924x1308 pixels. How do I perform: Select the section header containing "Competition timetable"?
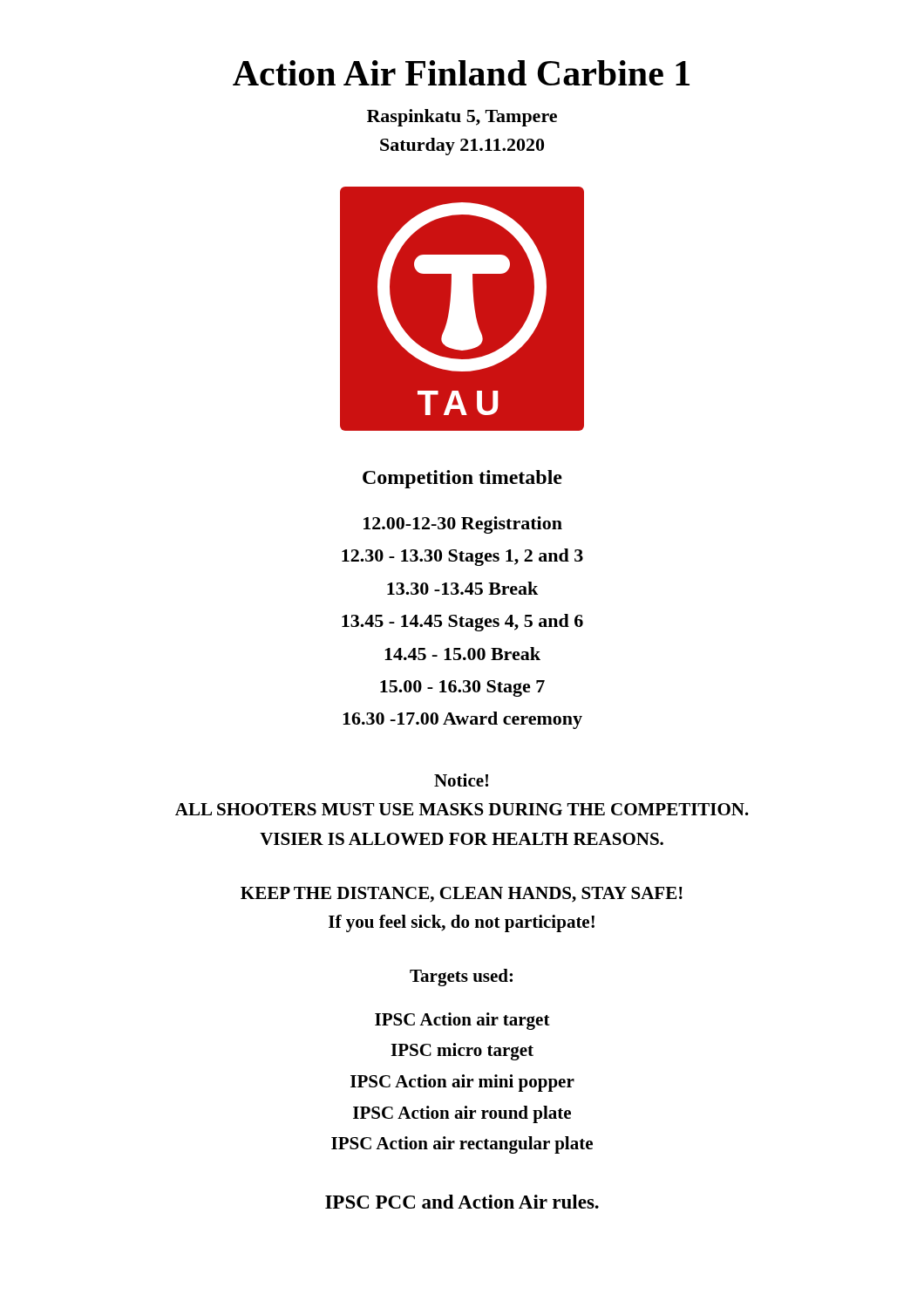[x=462, y=477]
